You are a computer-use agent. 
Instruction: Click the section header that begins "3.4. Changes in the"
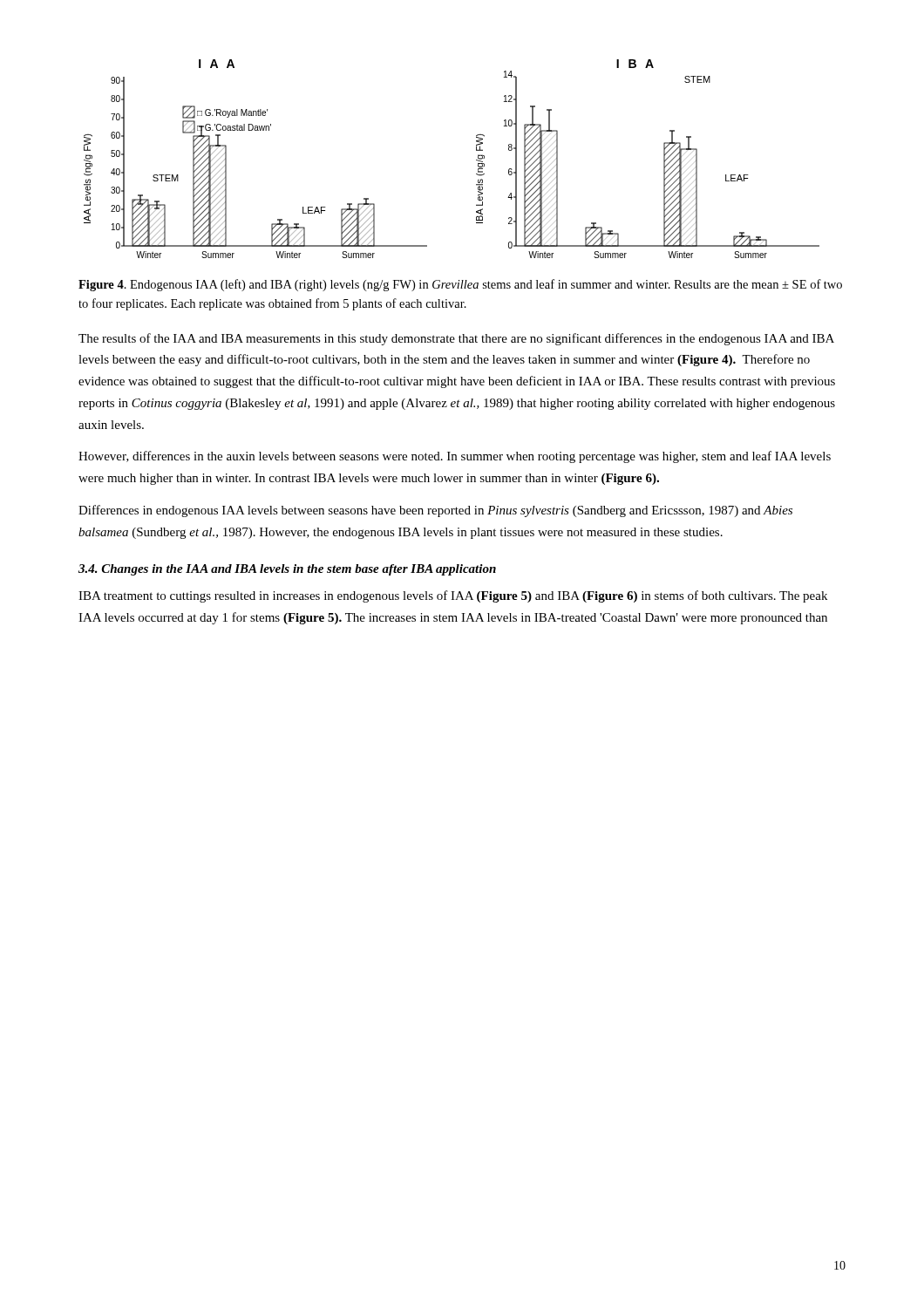click(x=287, y=569)
